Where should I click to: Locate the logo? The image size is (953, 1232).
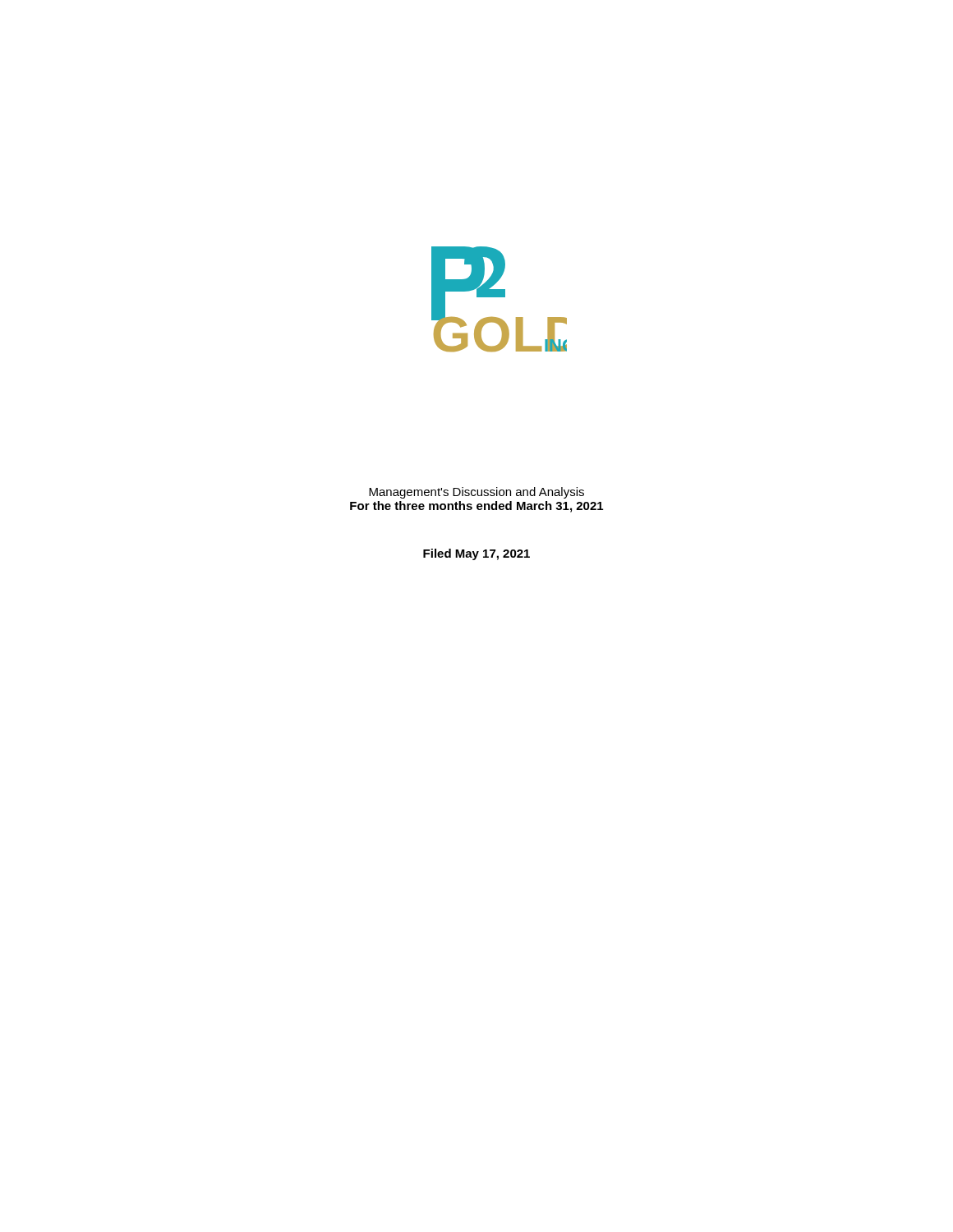(x=476, y=308)
